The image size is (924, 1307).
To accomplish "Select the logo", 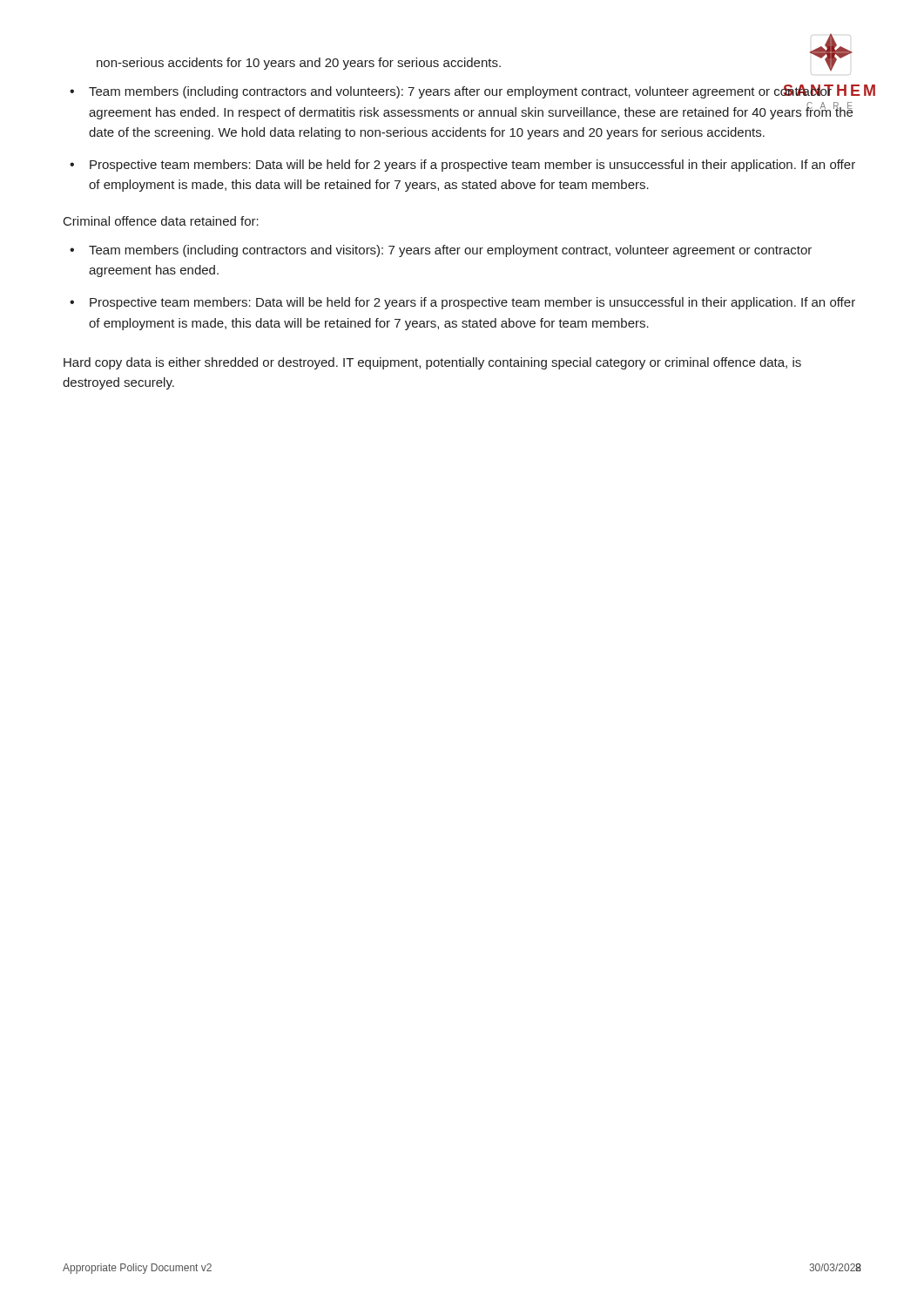I will coord(831,69).
